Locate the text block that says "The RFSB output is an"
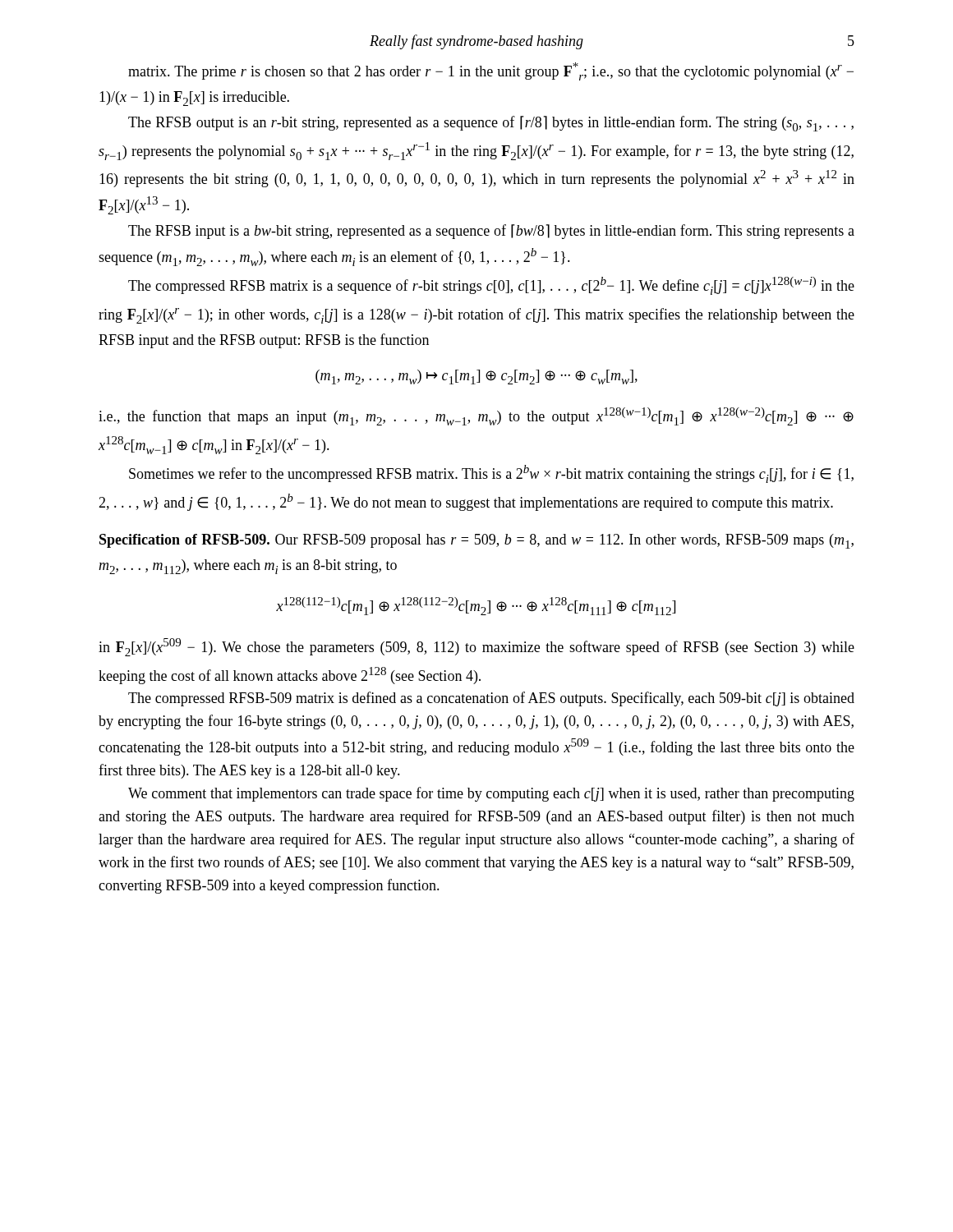This screenshot has width=953, height=1232. click(476, 166)
